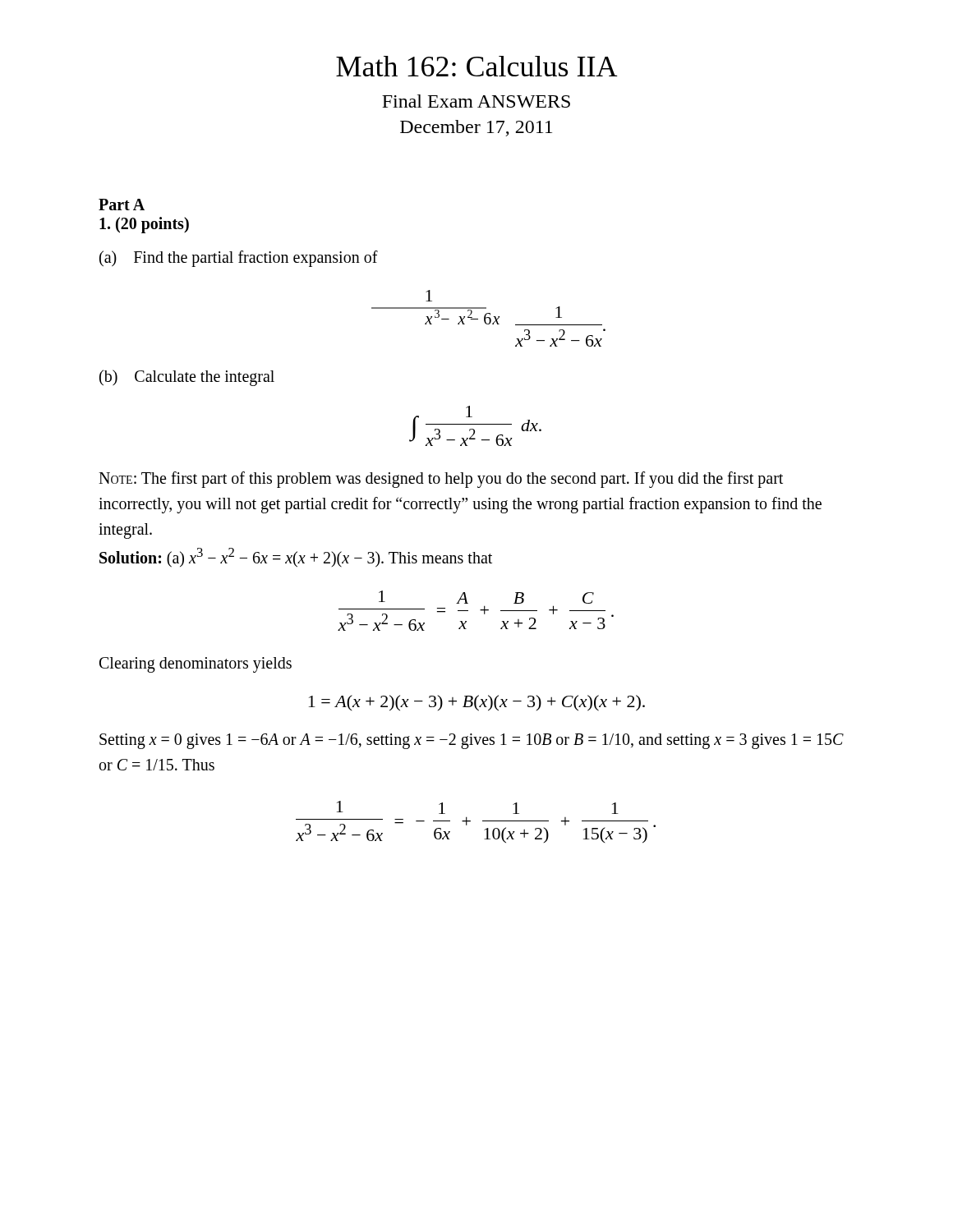This screenshot has height=1232, width=953.
Task: Click on the text block starting "(b) Calculate the integral"
Action: [x=187, y=378]
